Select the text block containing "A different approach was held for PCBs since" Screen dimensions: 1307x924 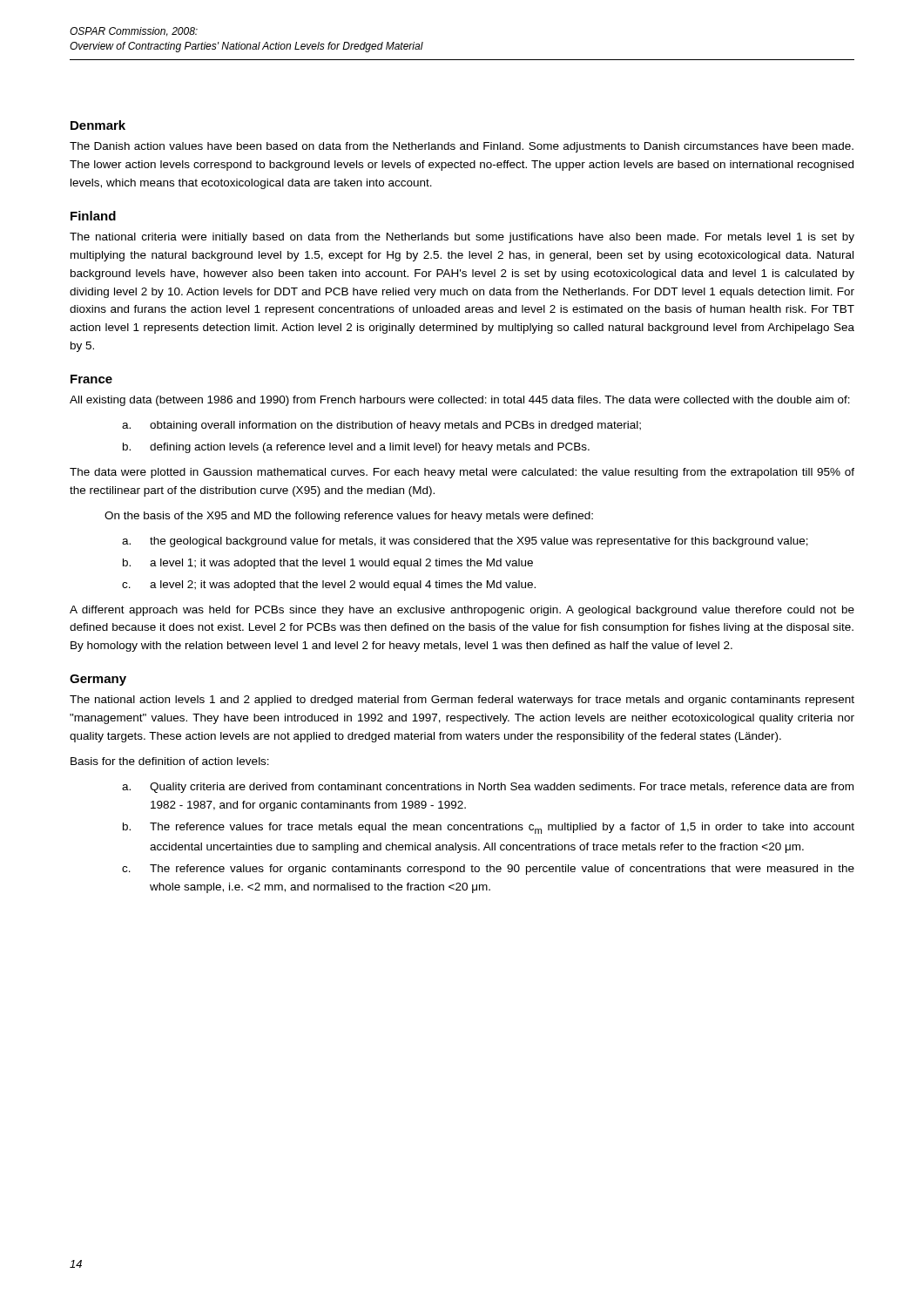(462, 627)
